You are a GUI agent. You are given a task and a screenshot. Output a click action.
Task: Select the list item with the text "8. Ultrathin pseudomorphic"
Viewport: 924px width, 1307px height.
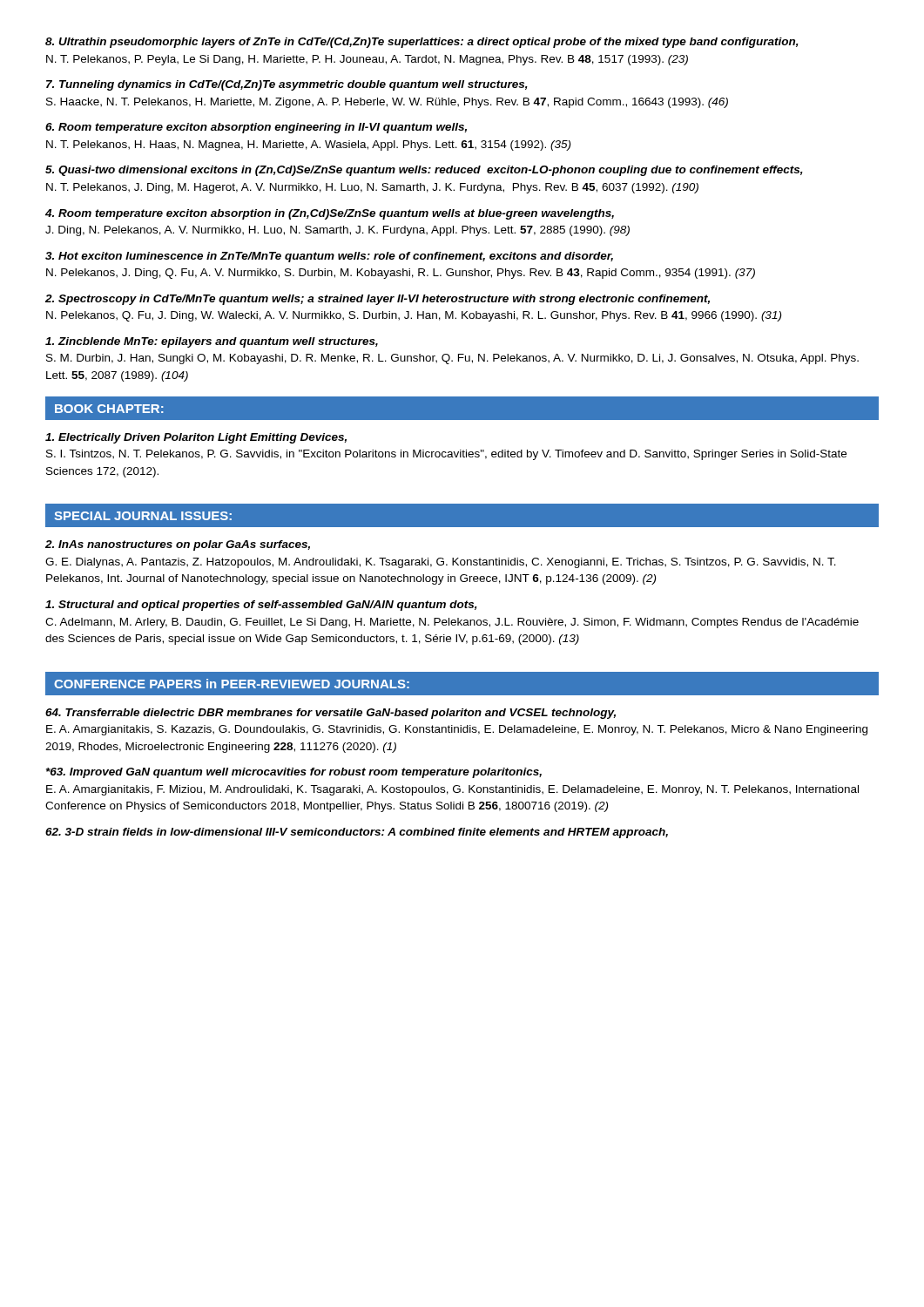(422, 50)
